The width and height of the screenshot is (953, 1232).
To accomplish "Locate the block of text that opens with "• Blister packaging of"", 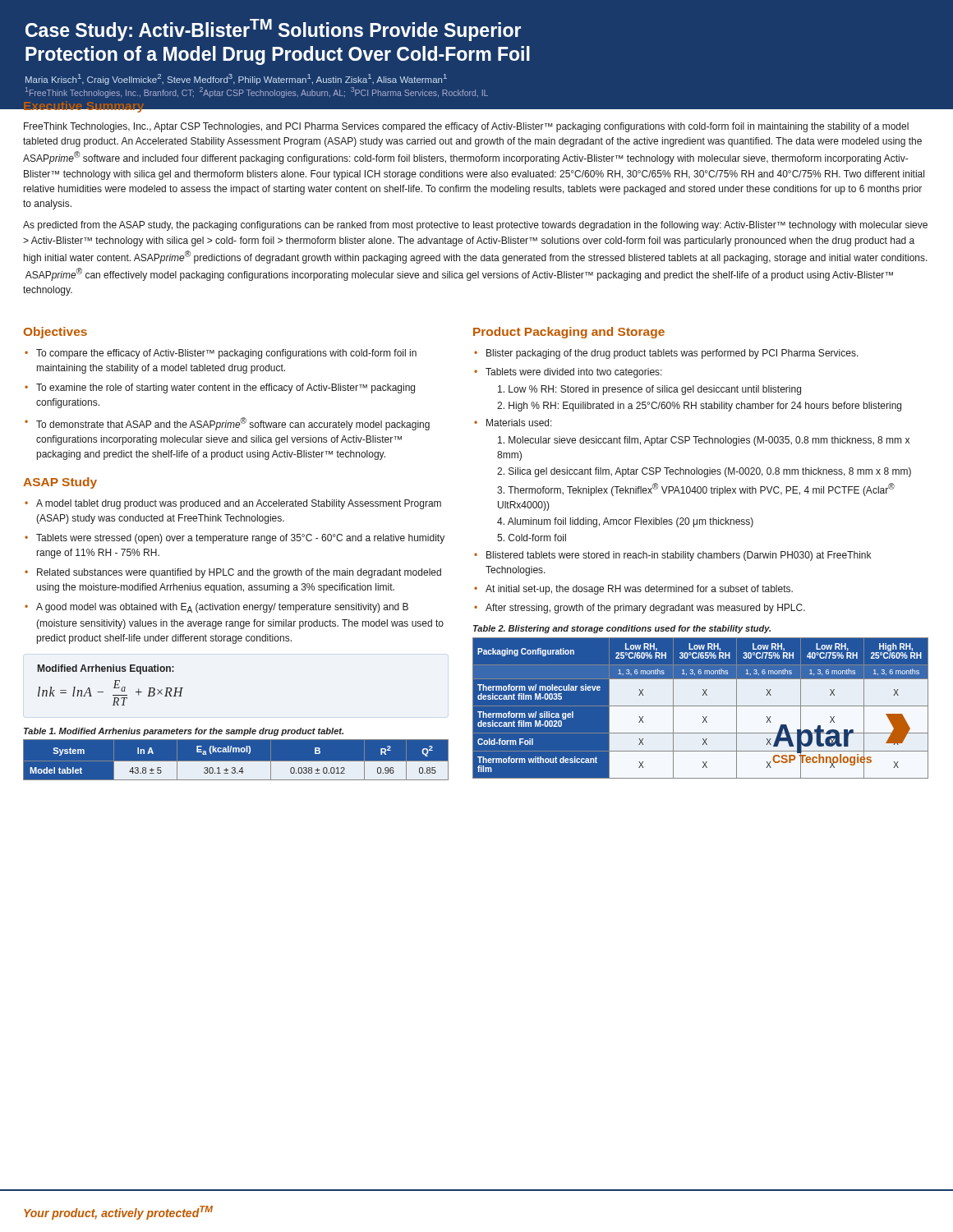I will [666, 353].
